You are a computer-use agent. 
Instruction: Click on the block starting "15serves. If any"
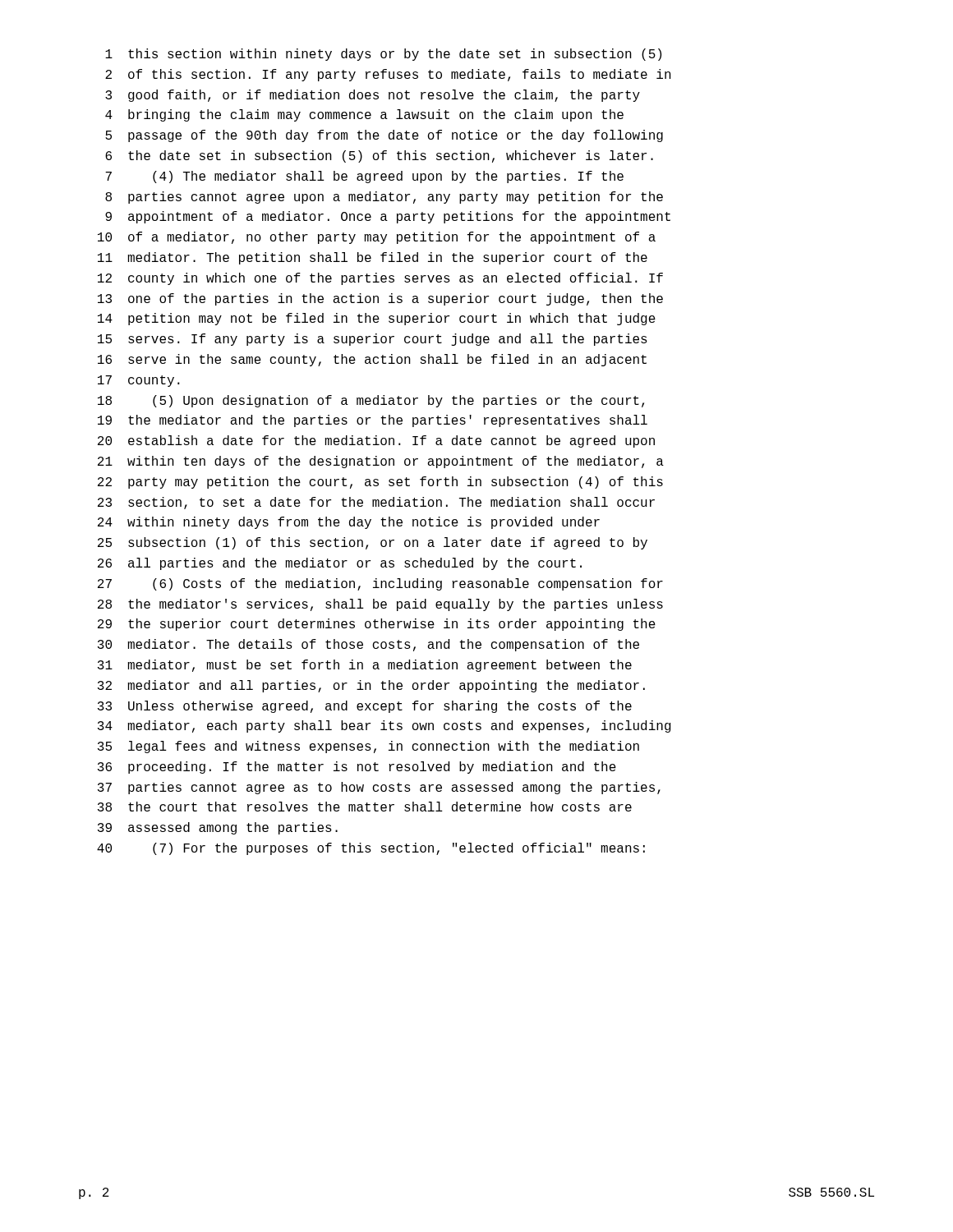pyautogui.click(x=476, y=340)
